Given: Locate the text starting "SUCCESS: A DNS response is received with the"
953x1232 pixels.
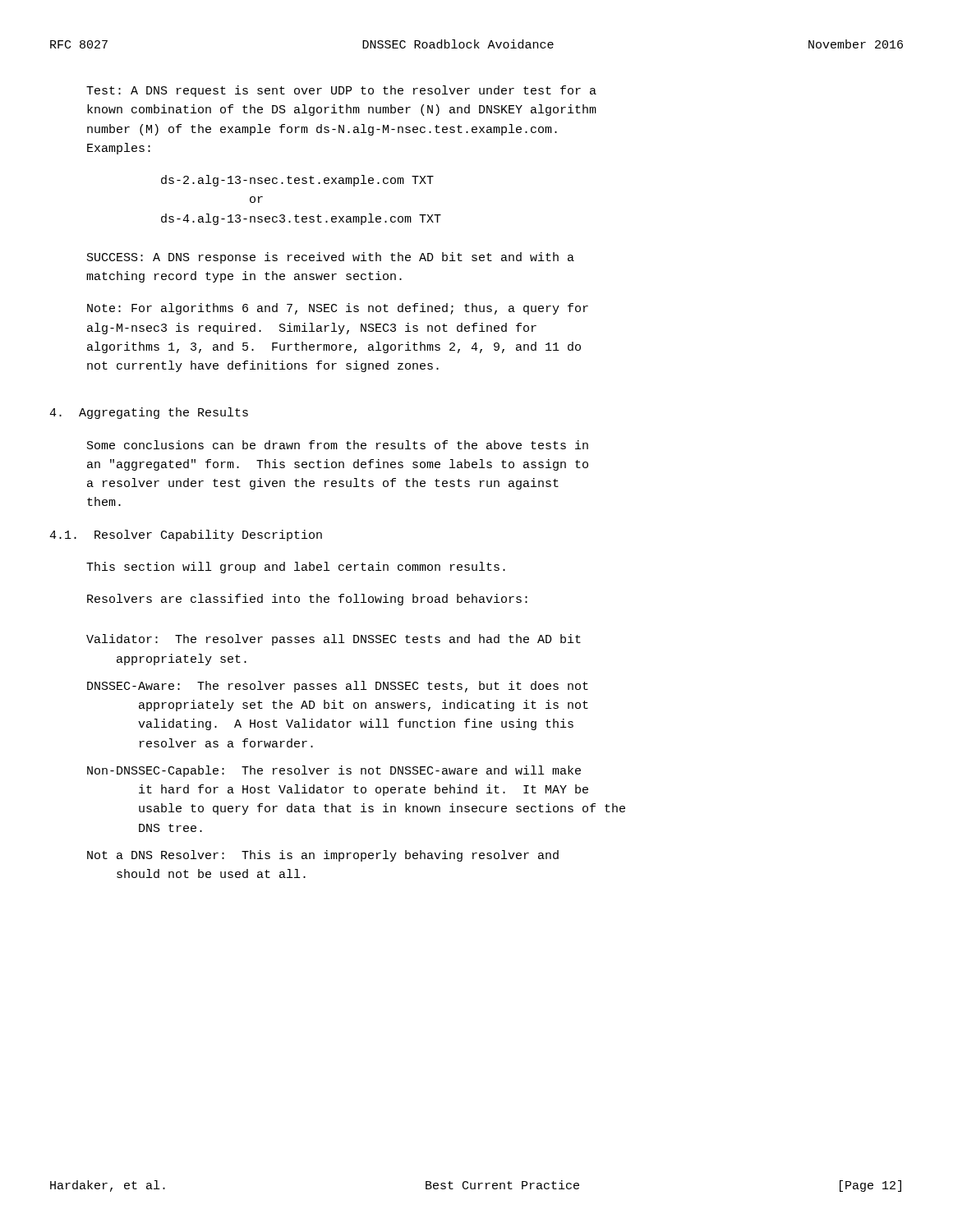Looking at the screenshot, I should click(x=330, y=268).
